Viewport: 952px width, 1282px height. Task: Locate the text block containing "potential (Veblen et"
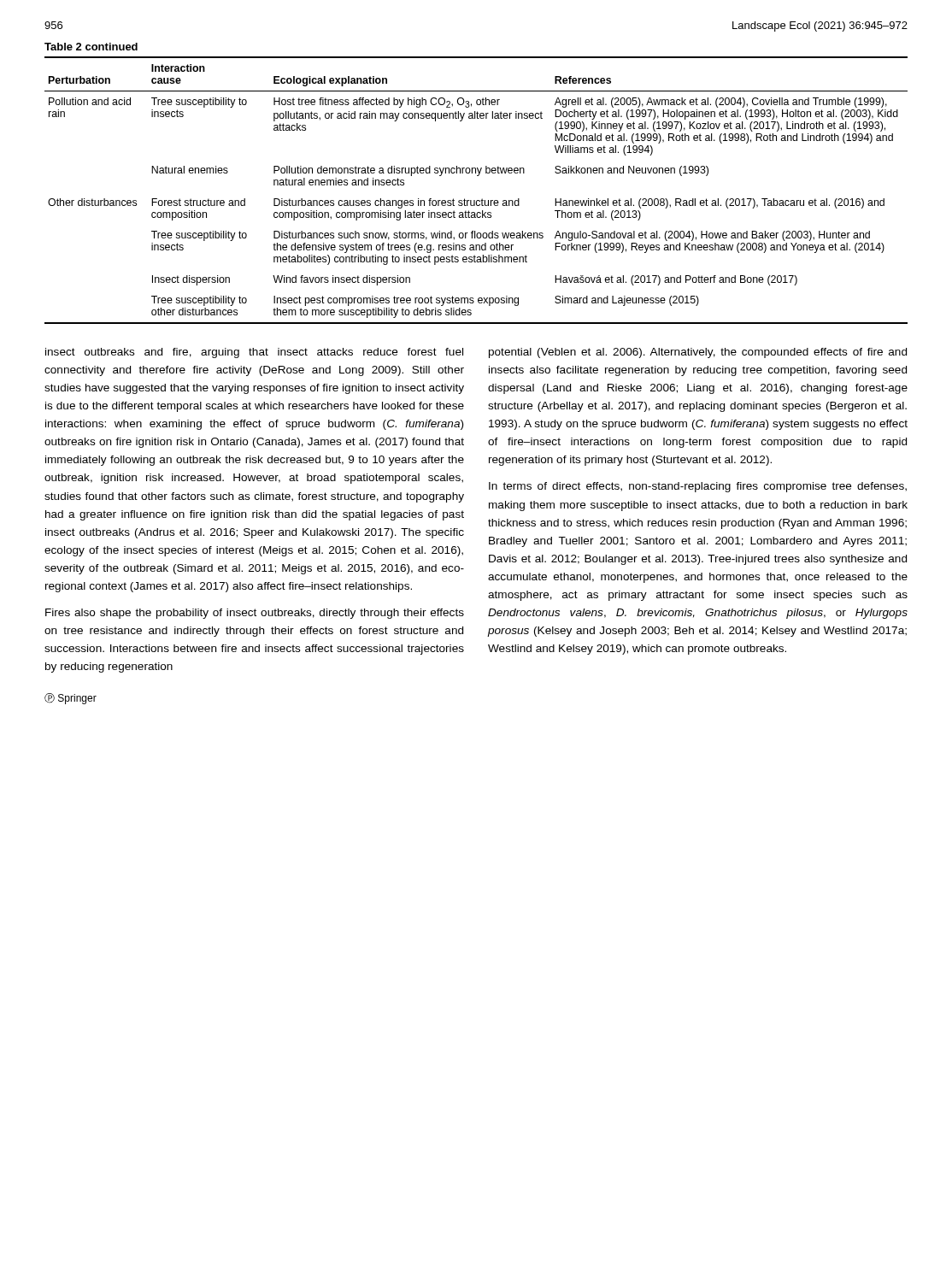coord(698,500)
